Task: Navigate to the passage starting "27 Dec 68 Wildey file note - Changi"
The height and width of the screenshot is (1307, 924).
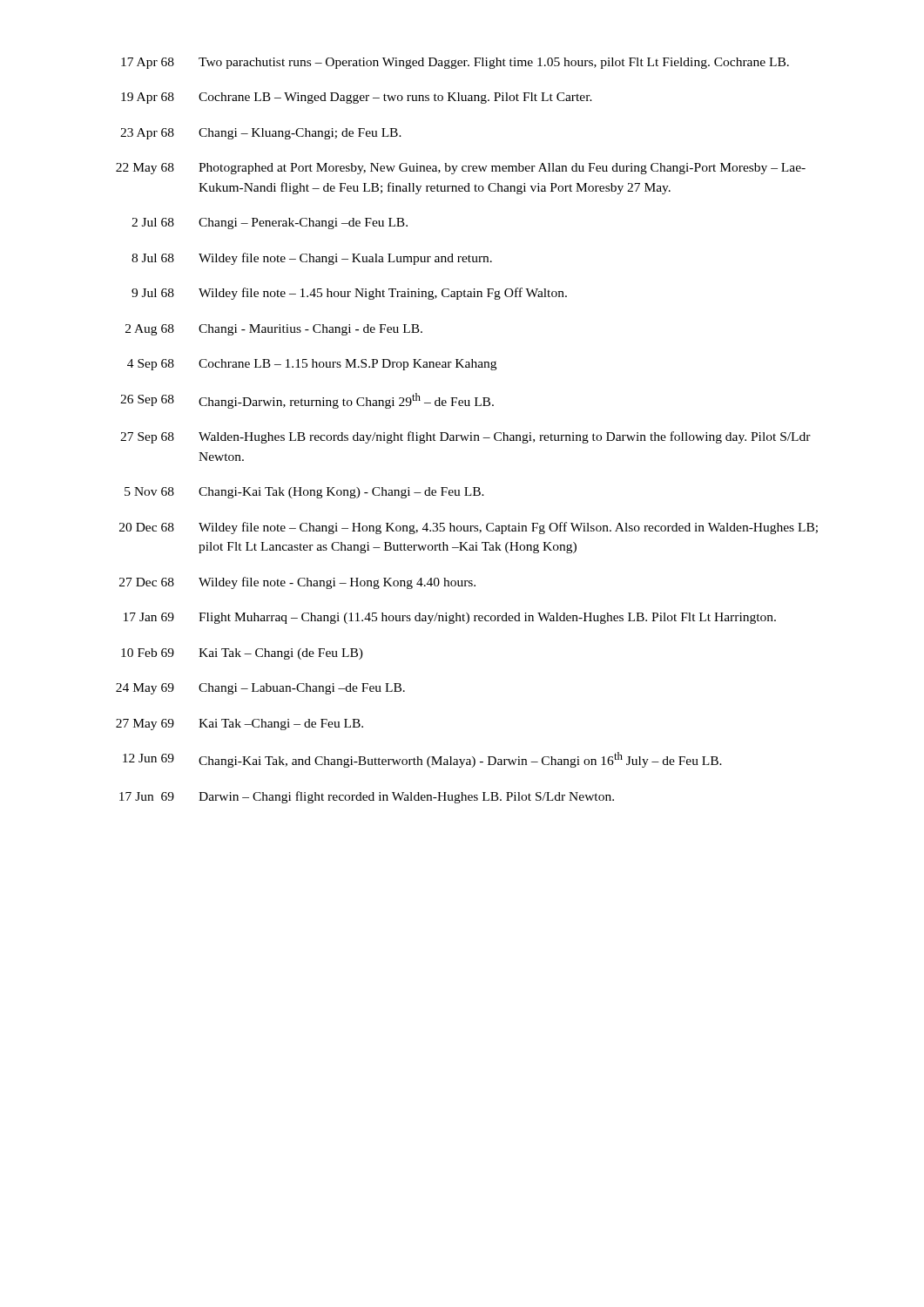Action: (x=462, y=582)
